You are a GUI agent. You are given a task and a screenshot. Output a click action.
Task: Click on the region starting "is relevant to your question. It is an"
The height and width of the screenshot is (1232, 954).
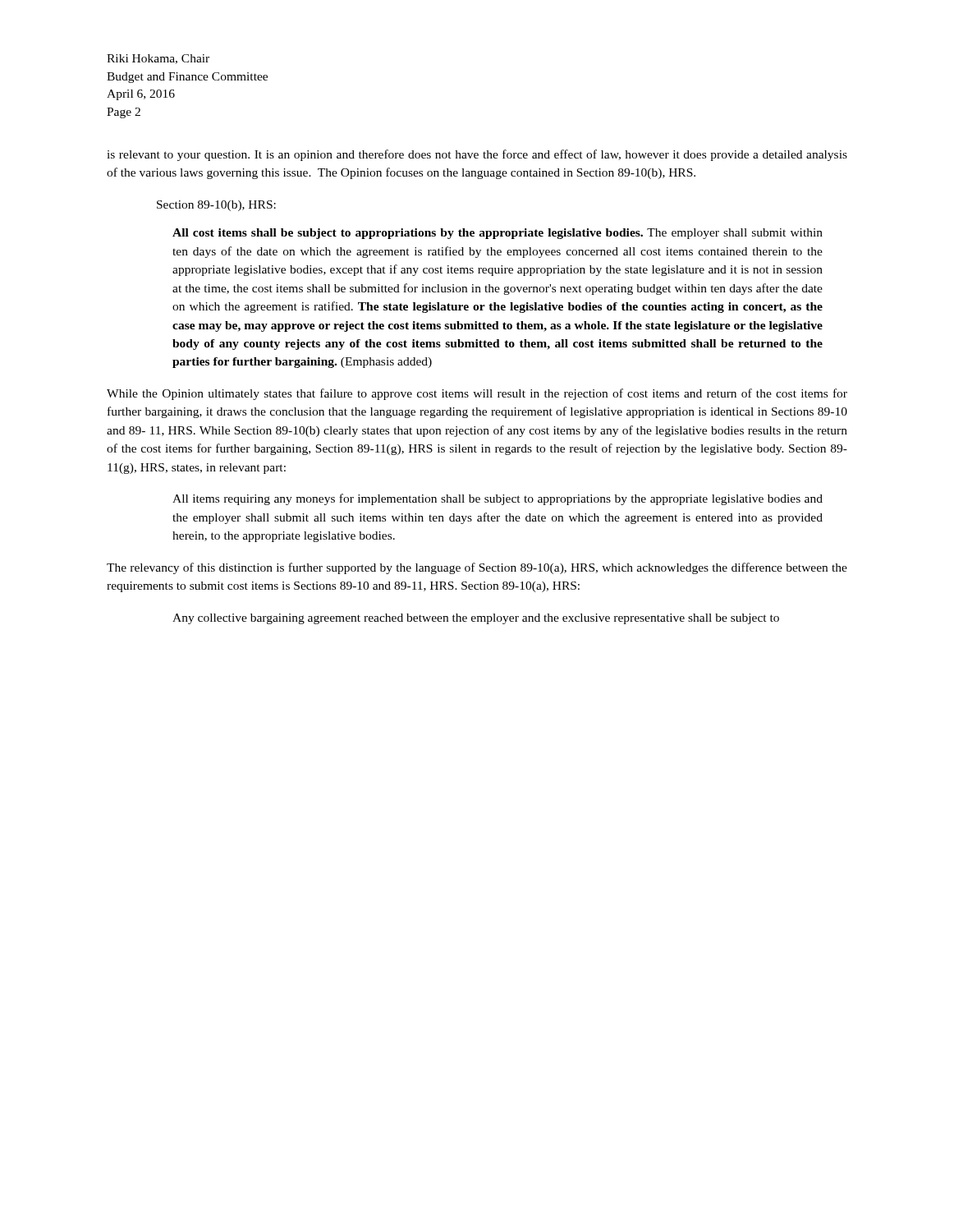pos(477,163)
